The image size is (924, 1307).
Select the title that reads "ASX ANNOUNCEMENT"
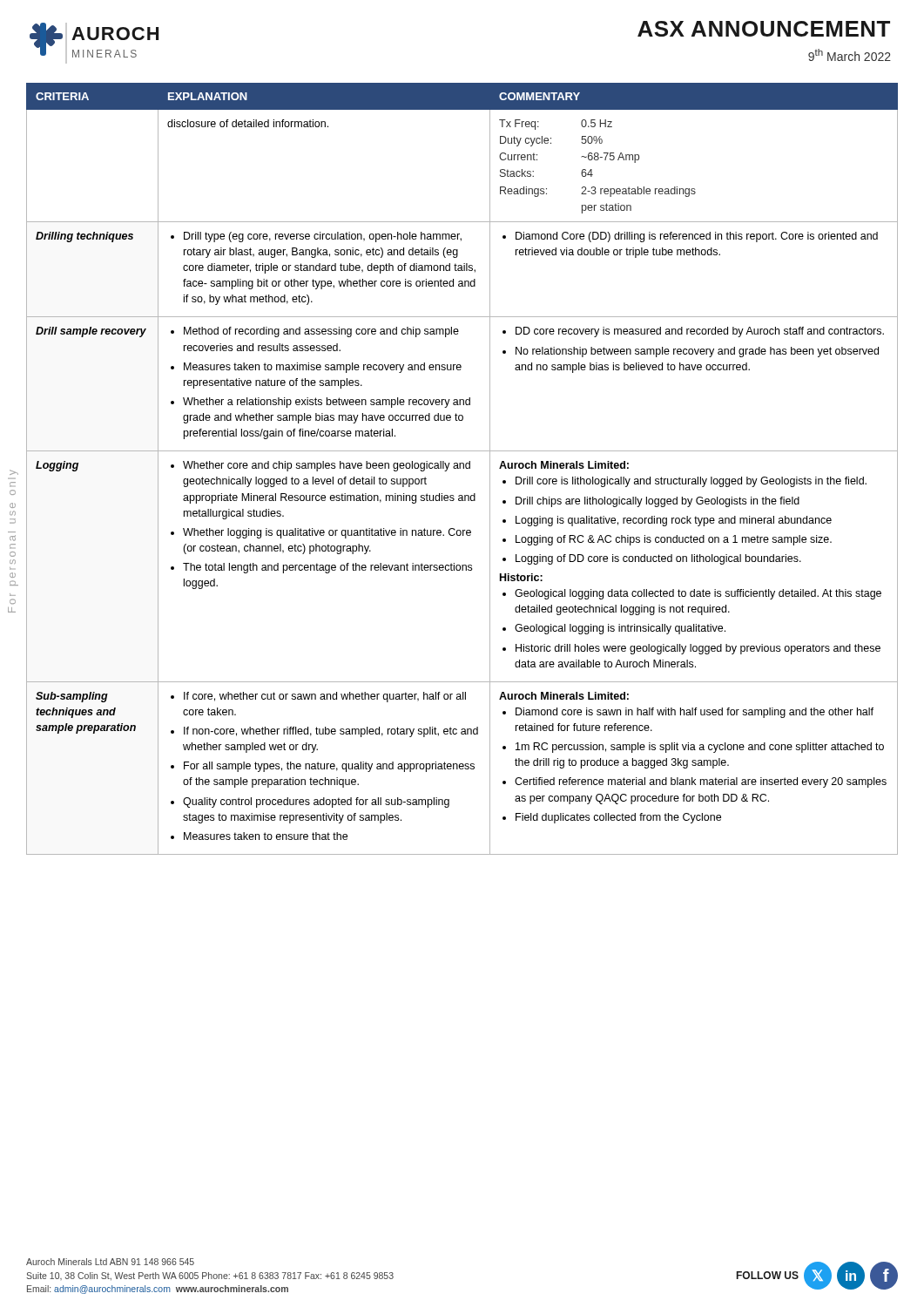[x=764, y=29]
